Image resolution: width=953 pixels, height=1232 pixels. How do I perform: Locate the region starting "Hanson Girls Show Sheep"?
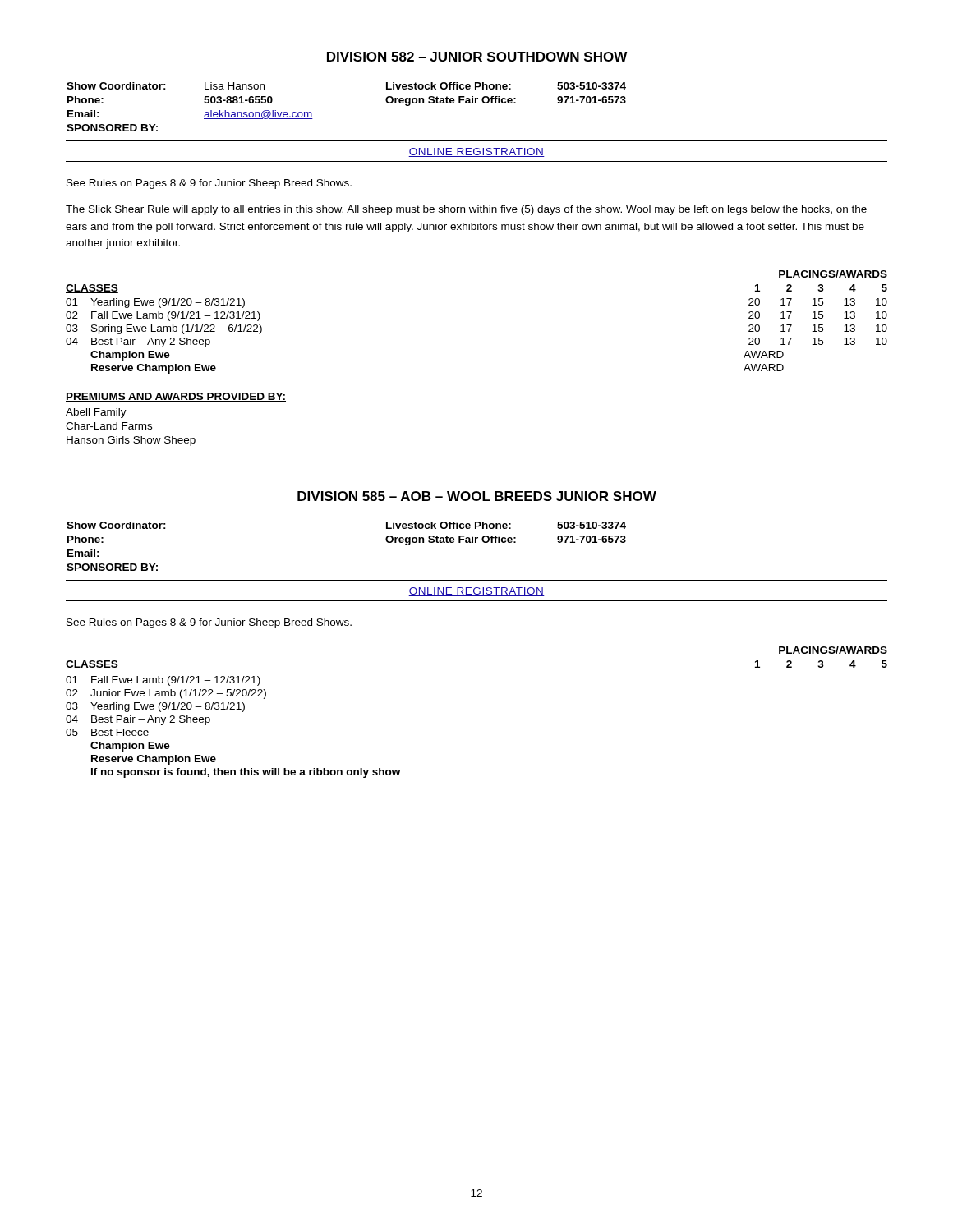click(131, 440)
